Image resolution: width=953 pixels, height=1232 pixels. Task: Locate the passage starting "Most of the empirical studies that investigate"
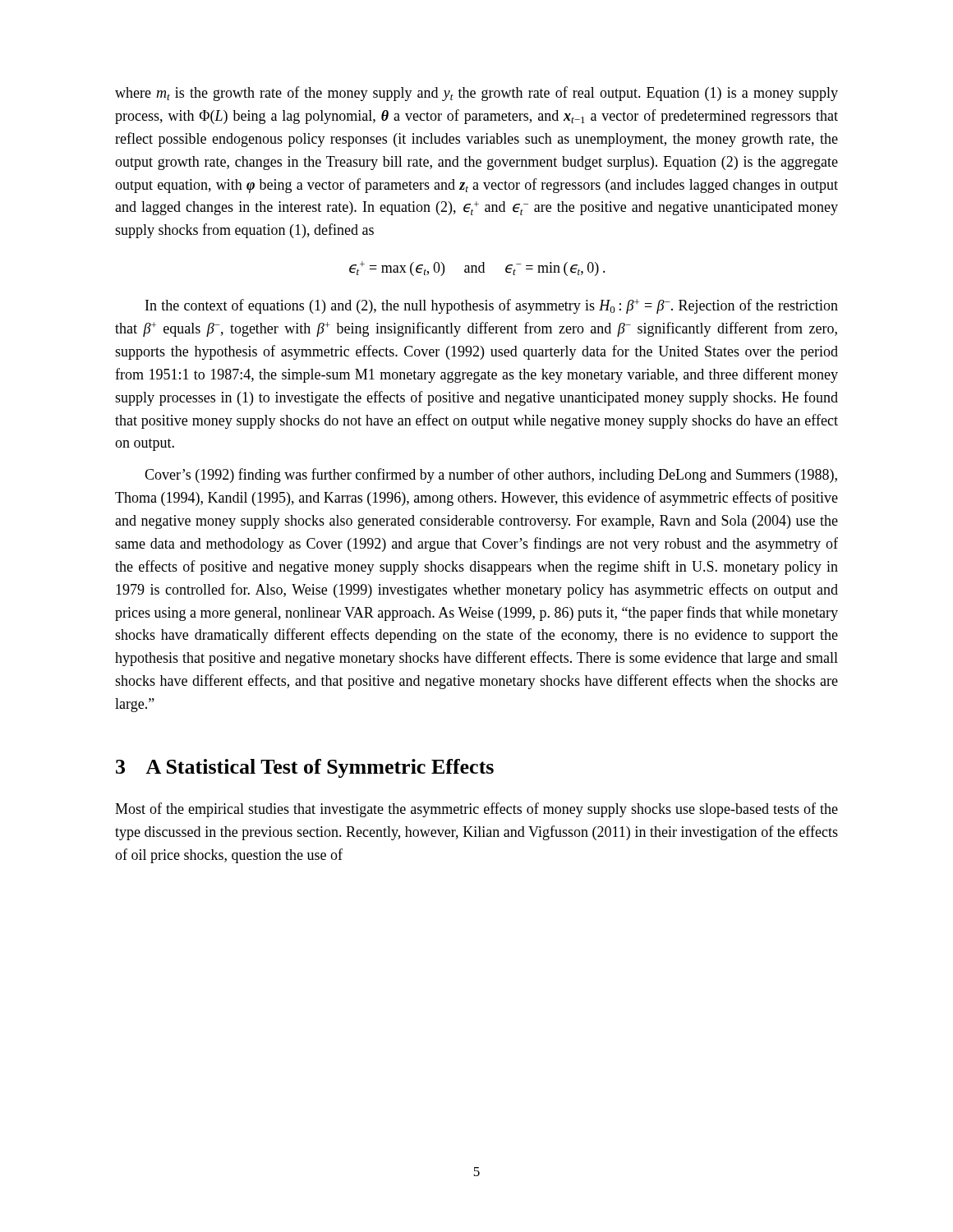(x=476, y=833)
